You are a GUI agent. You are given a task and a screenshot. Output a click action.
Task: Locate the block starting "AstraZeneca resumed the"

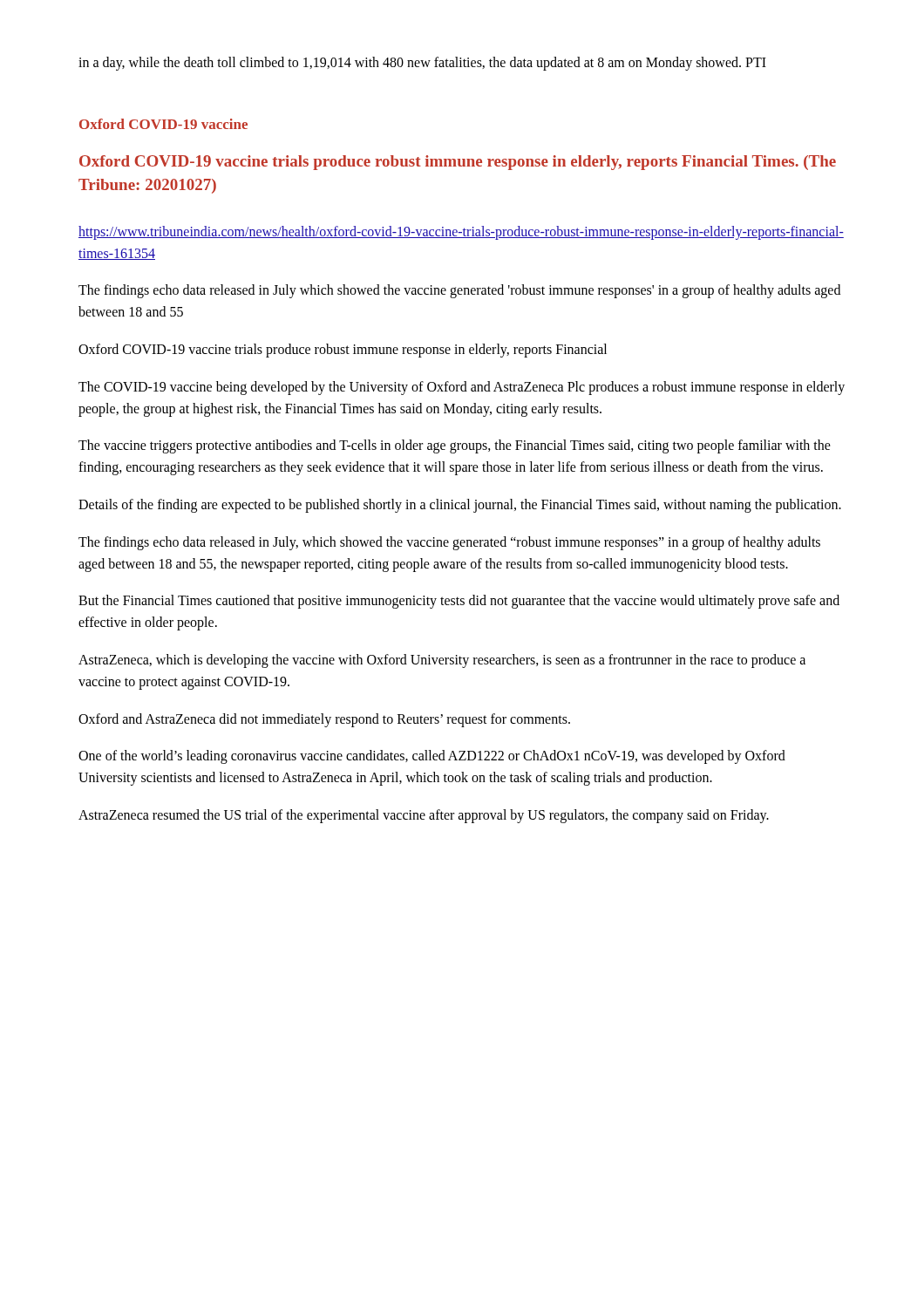coord(424,815)
